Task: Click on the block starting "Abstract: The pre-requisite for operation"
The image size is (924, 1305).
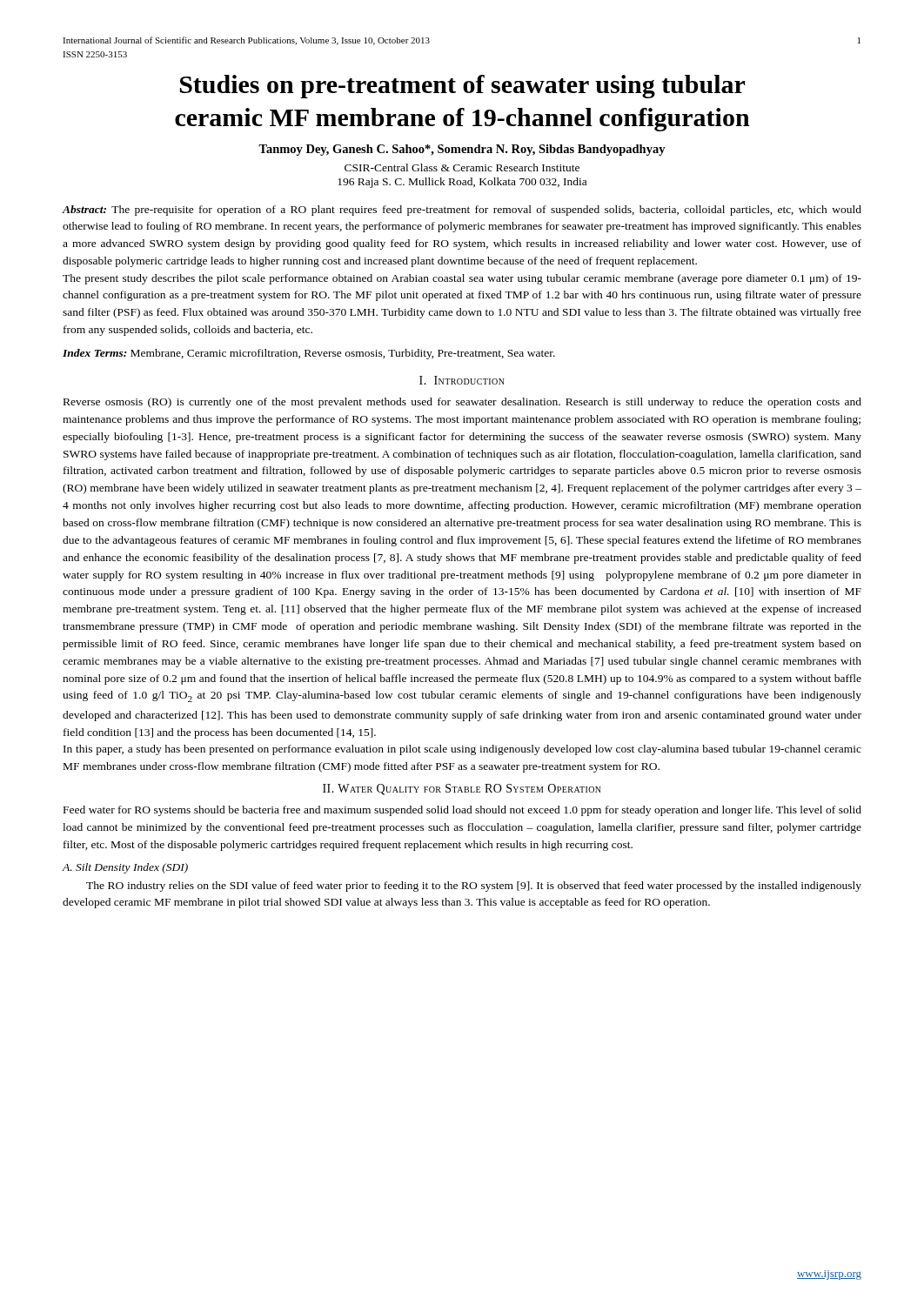Action: click(462, 269)
